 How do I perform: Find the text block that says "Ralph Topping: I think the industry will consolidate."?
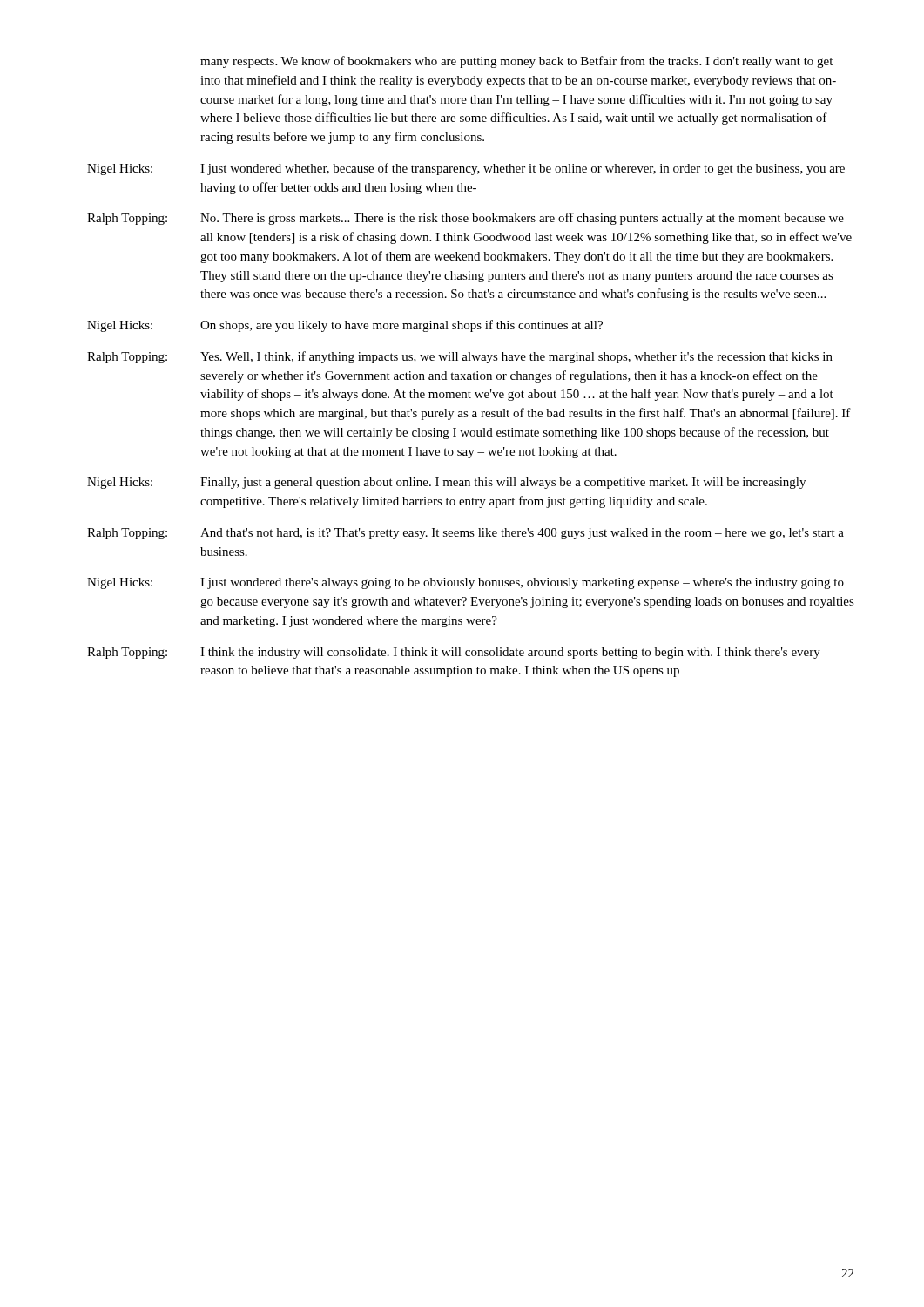click(x=471, y=662)
